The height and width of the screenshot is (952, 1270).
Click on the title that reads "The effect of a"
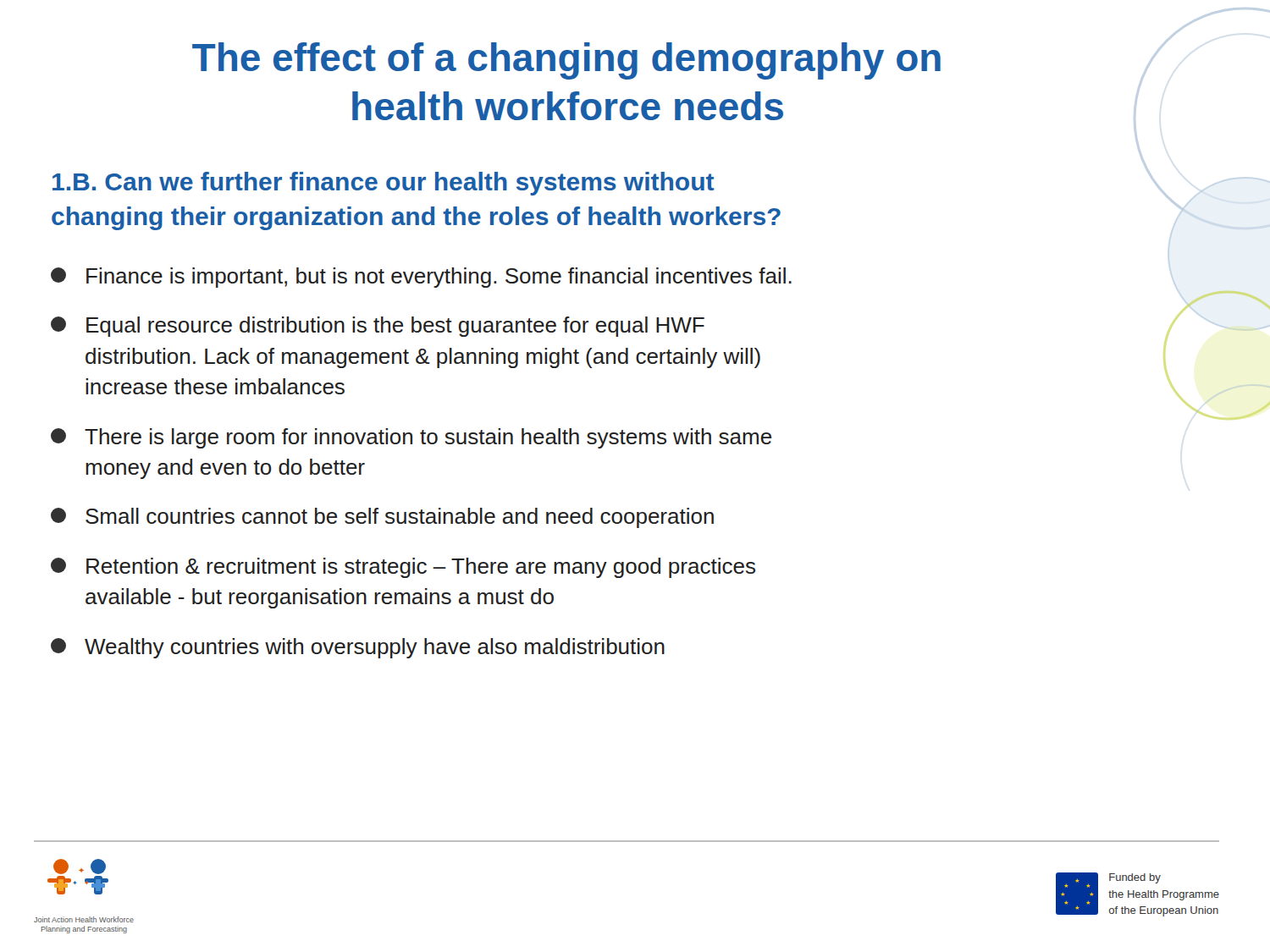[567, 83]
